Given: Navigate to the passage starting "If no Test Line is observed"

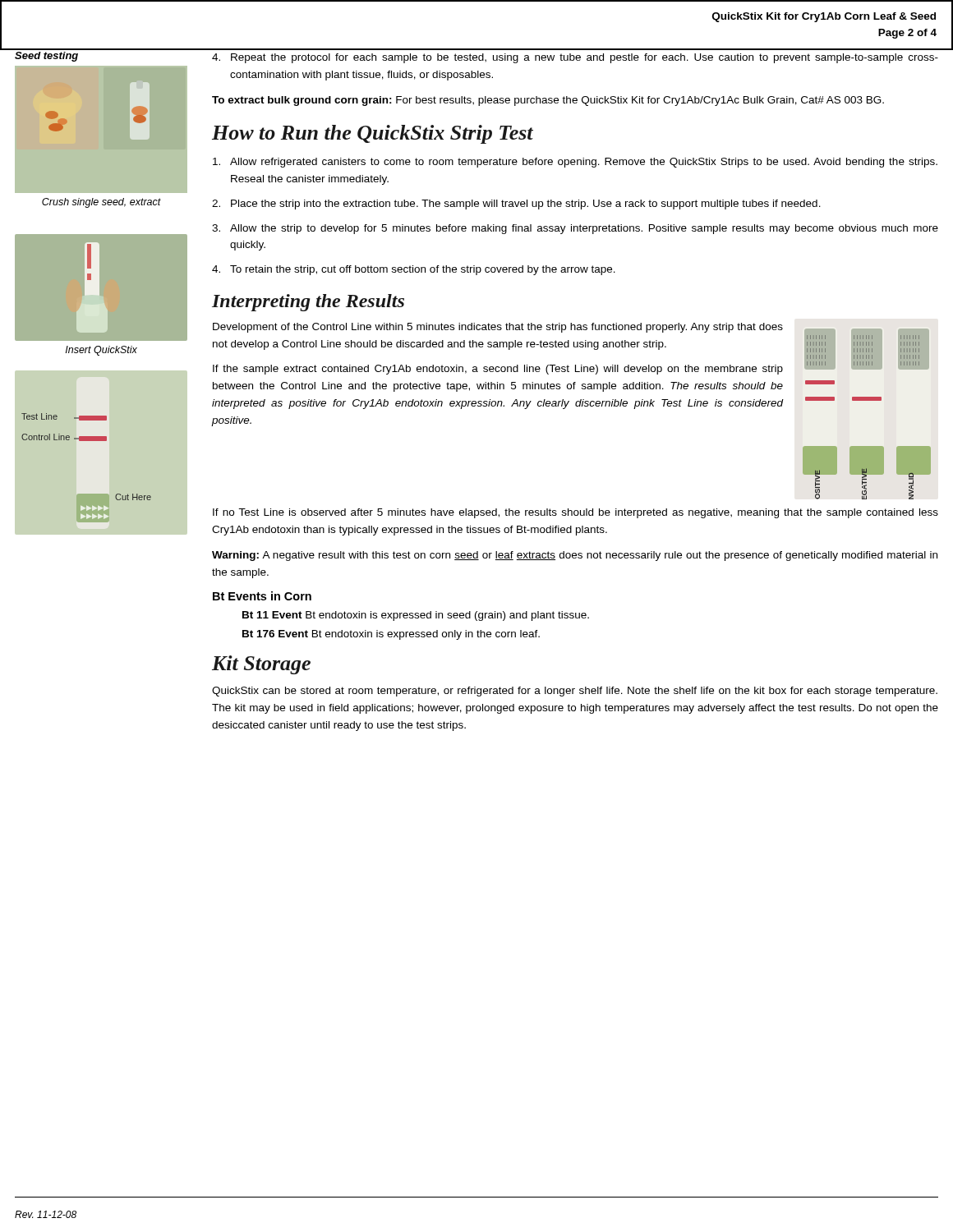Looking at the screenshot, I should (575, 521).
